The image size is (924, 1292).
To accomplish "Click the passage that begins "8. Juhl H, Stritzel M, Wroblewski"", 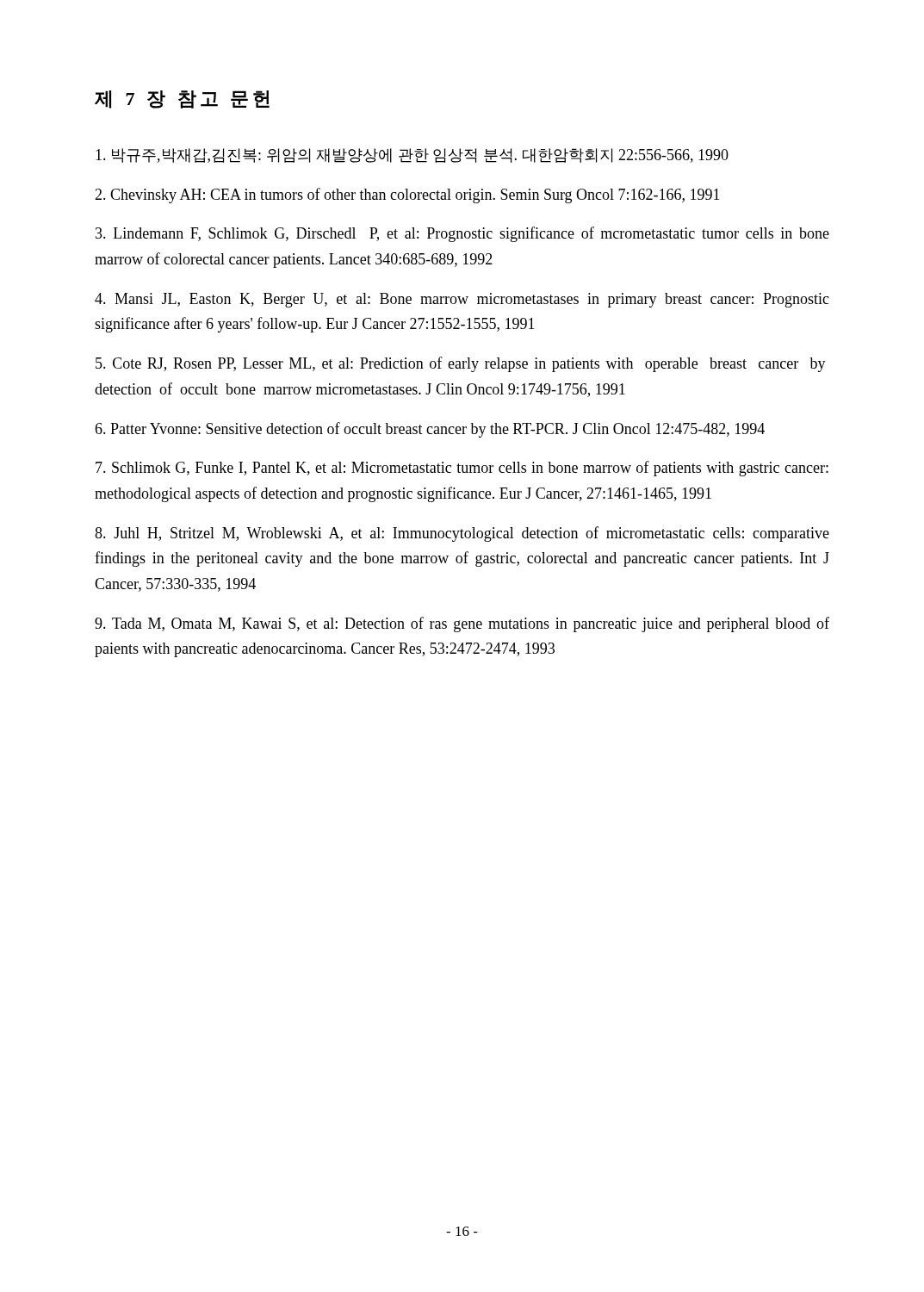I will coord(462,558).
